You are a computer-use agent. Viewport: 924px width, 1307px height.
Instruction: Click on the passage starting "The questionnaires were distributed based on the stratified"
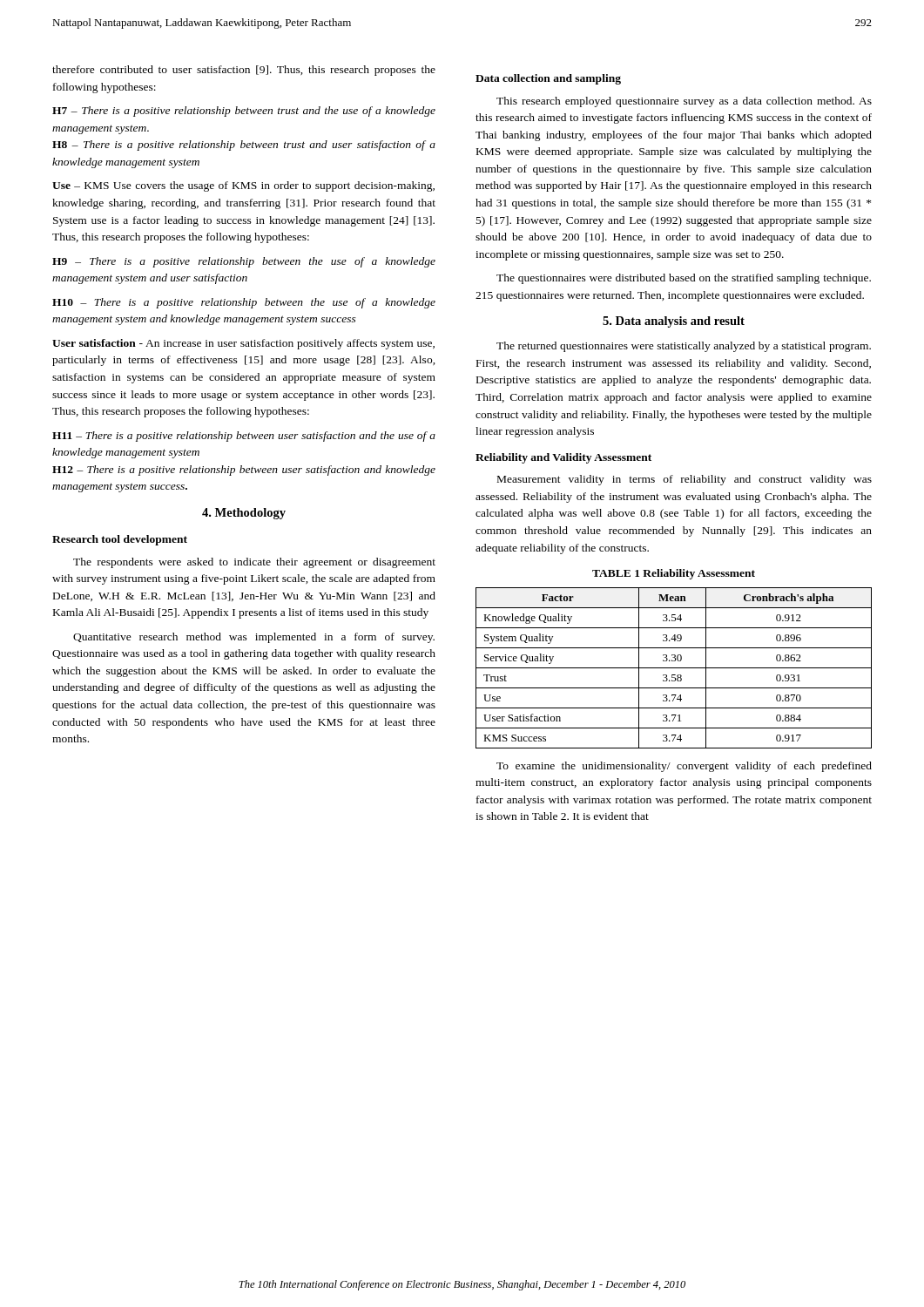[x=674, y=286]
